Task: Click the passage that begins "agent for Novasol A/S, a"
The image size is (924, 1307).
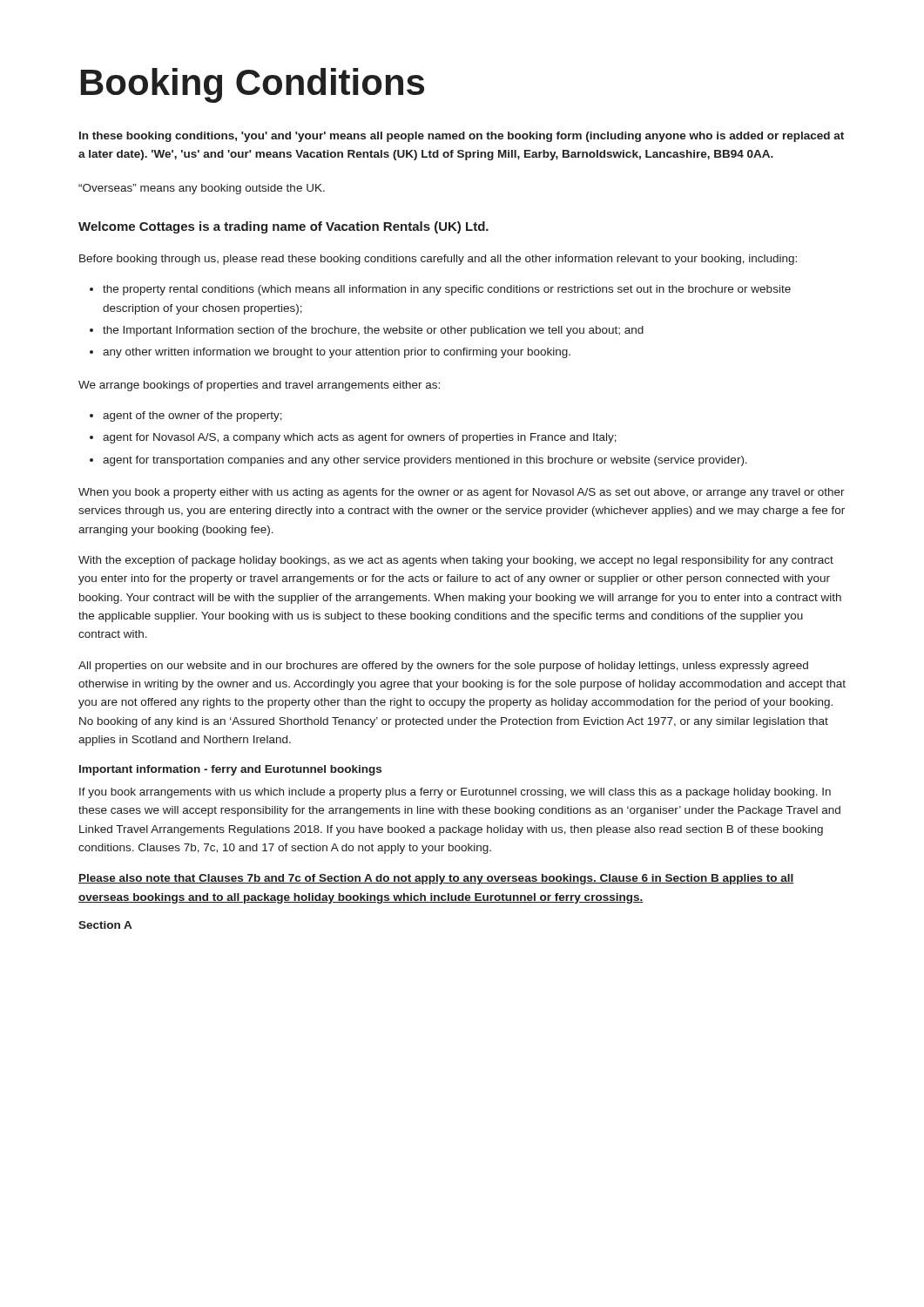Action: click(360, 437)
